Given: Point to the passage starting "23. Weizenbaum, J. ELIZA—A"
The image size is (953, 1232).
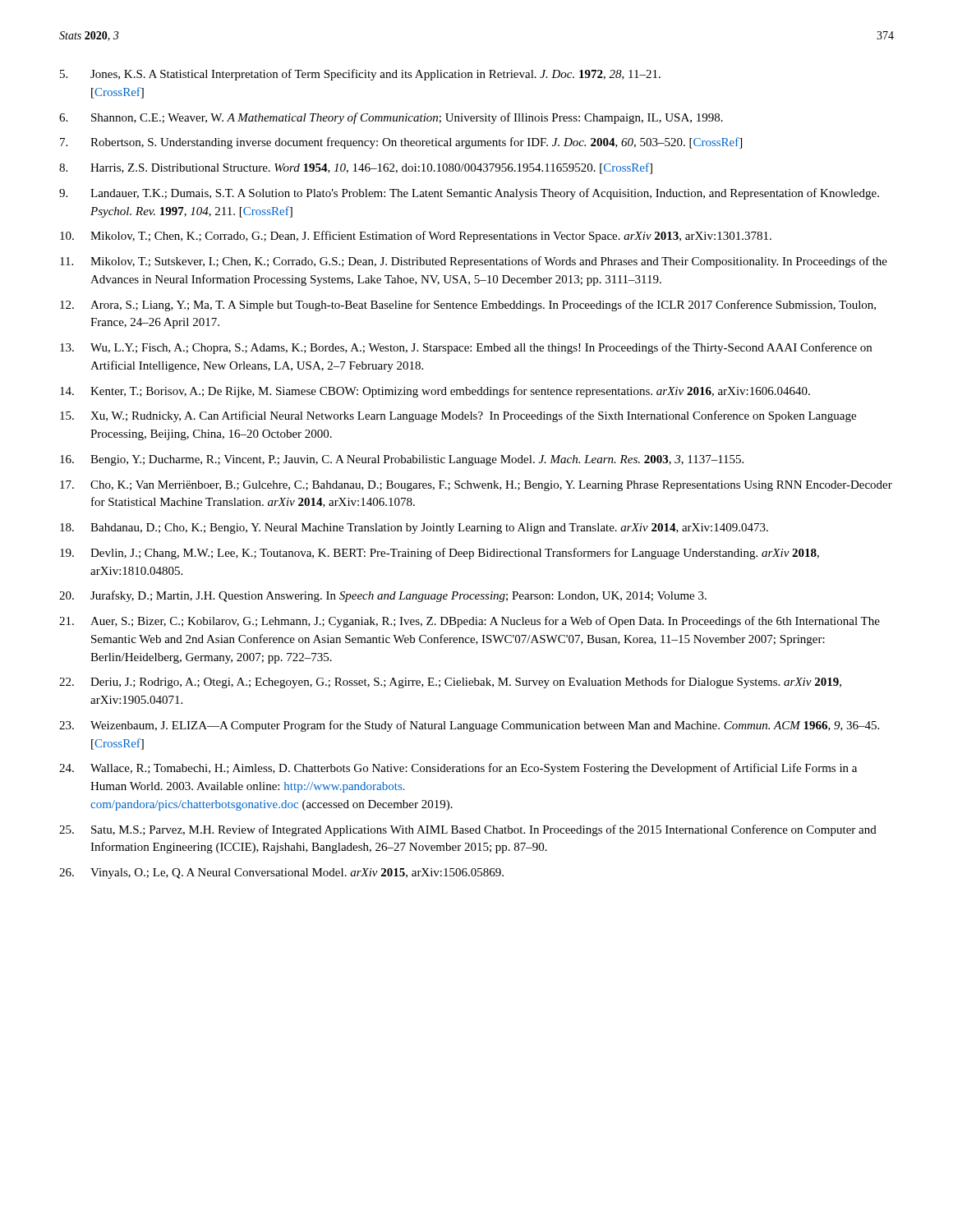Looking at the screenshot, I should click(476, 735).
